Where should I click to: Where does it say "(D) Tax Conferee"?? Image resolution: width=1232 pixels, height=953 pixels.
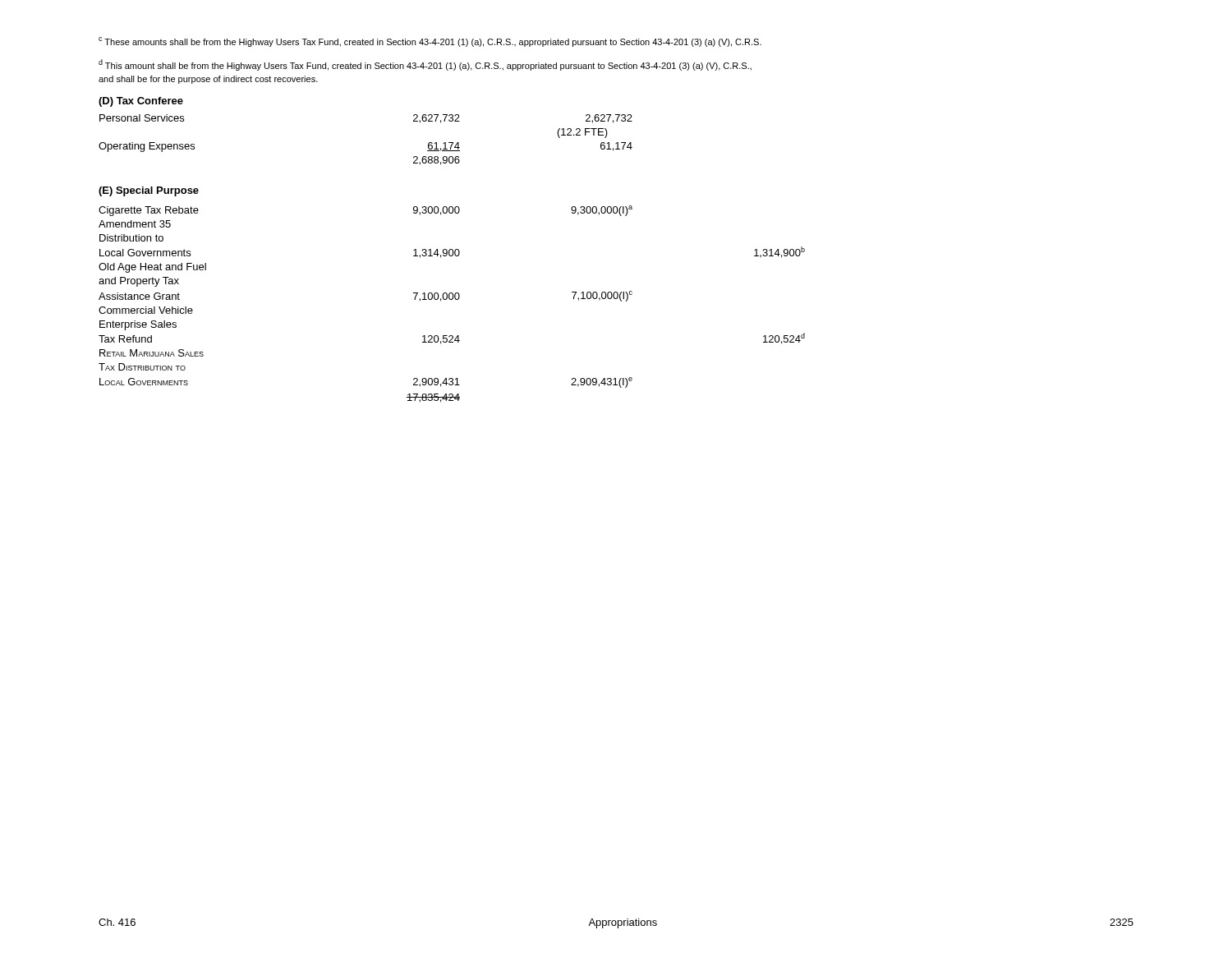click(x=141, y=100)
